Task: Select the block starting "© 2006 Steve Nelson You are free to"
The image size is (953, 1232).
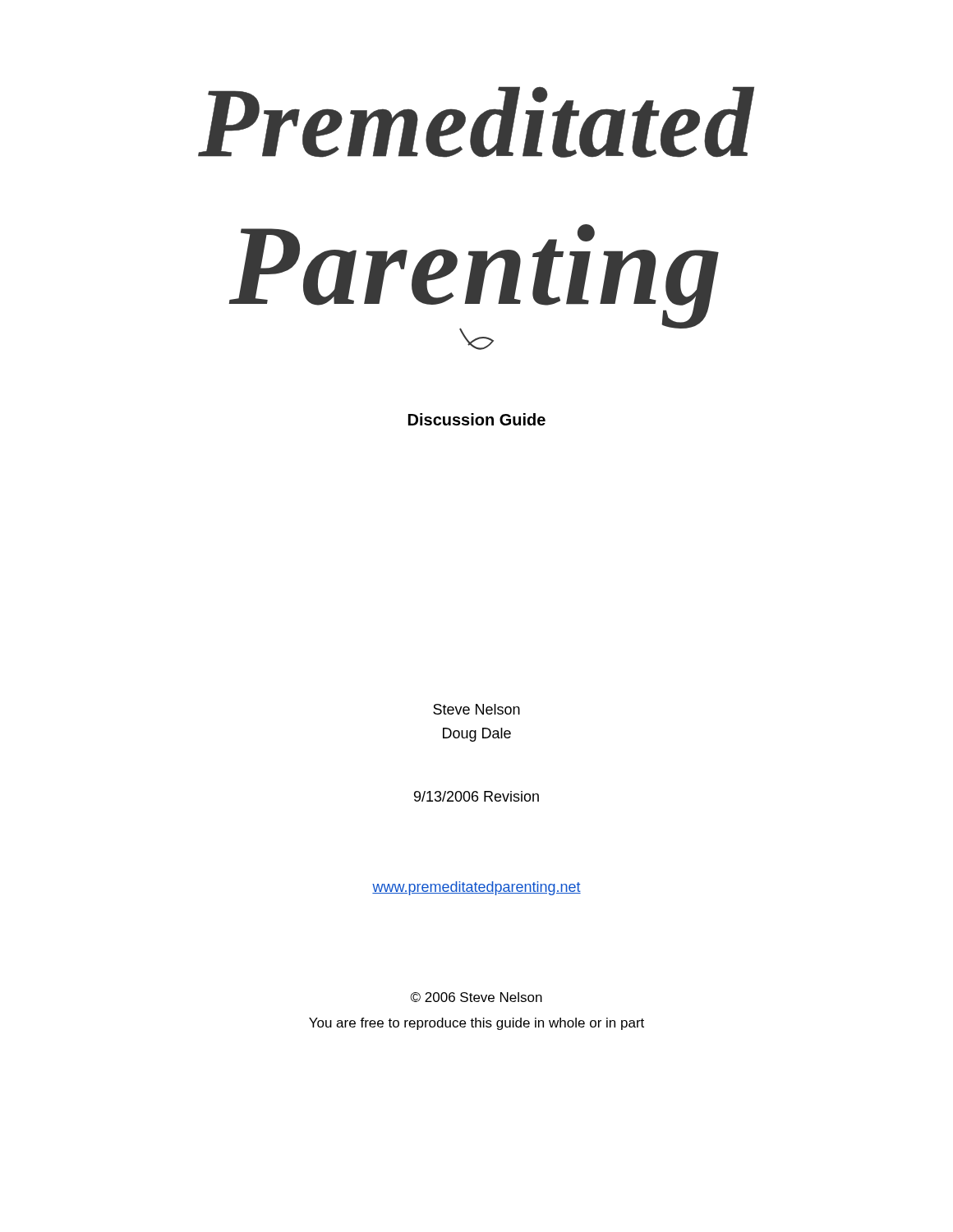Action: pos(476,1010)
